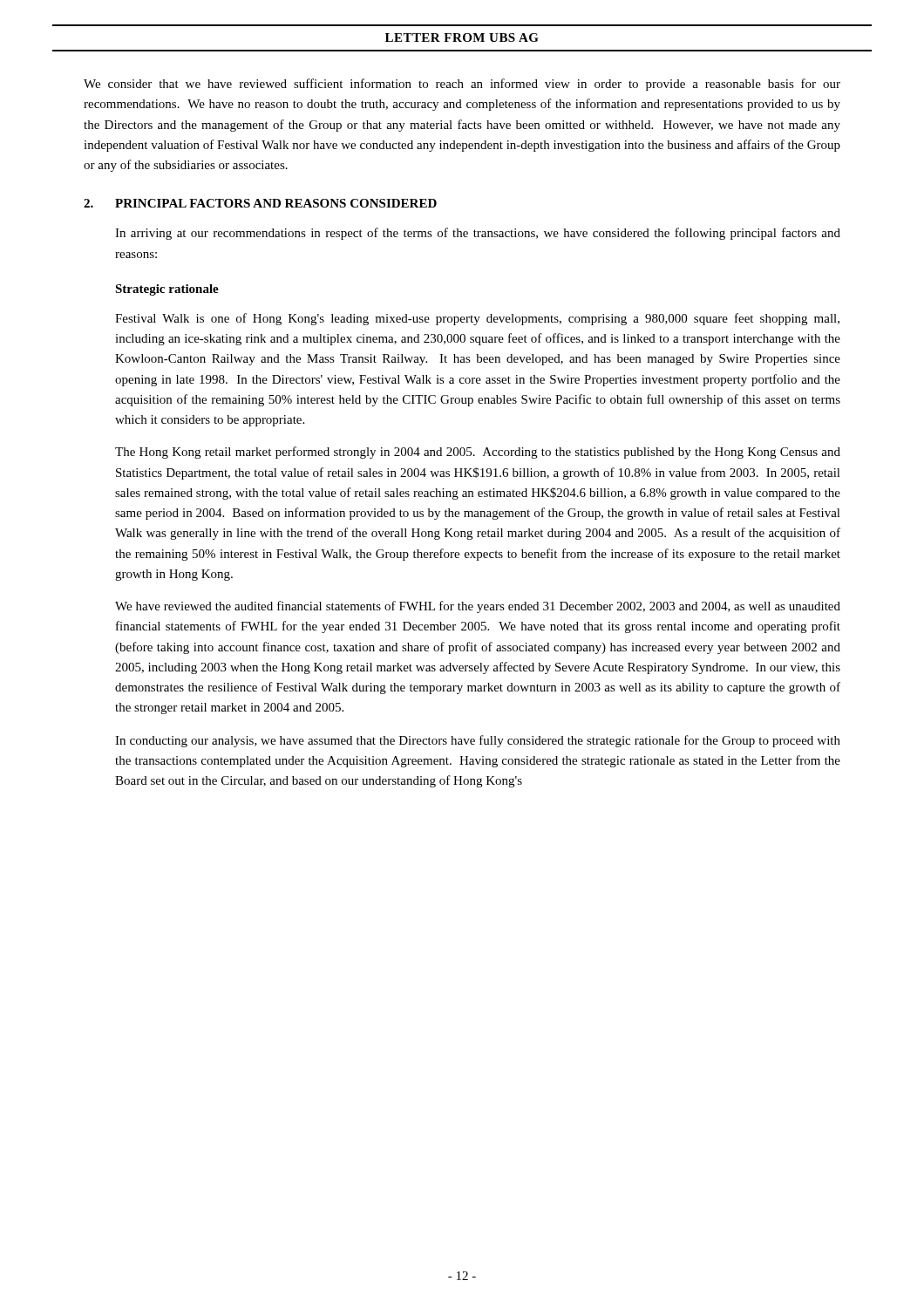Select the element starting "Strategic rationale"

pyautogui.click(x=167, y=288)
